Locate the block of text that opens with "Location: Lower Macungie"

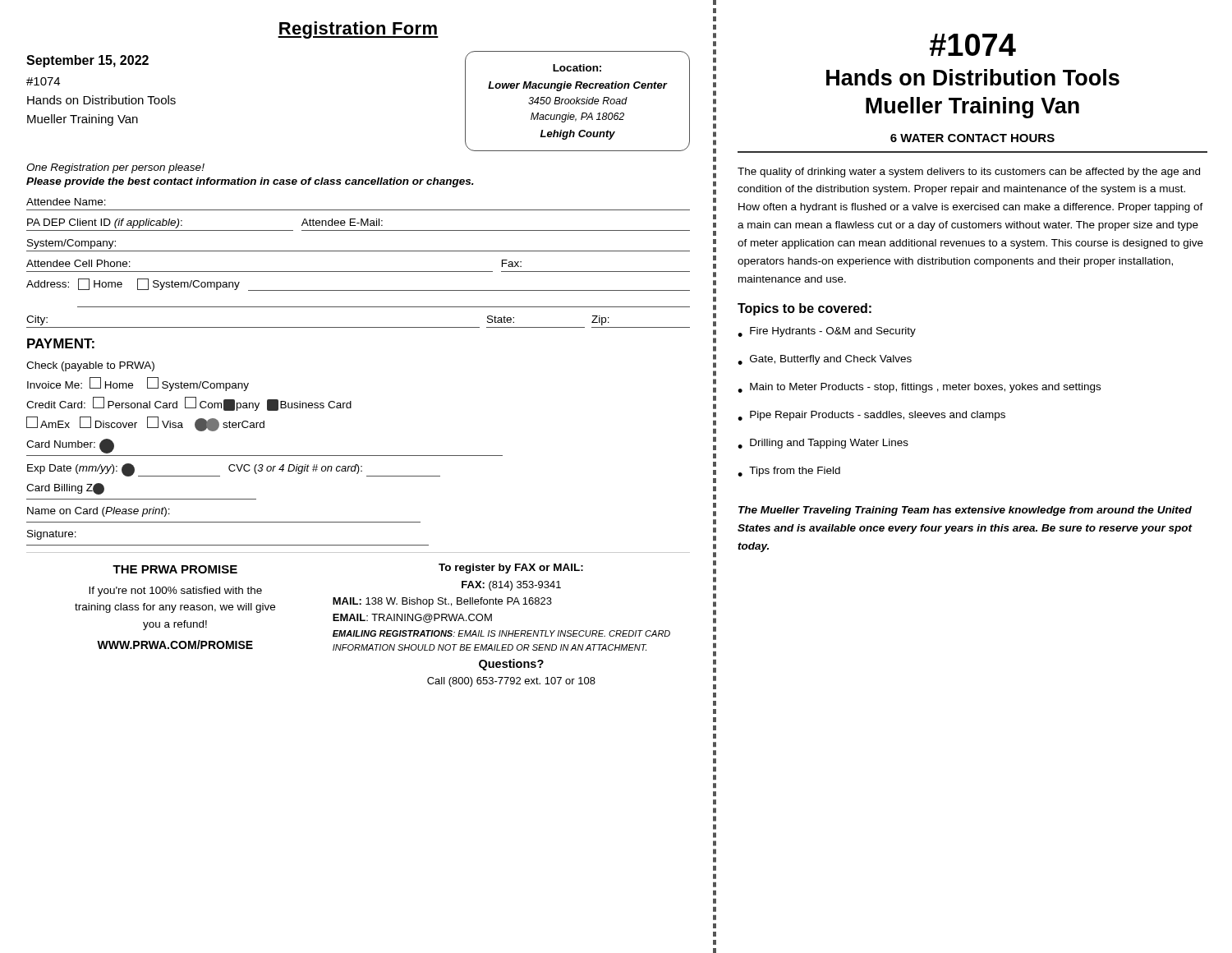pyautogui.click(x=577, y=101)
